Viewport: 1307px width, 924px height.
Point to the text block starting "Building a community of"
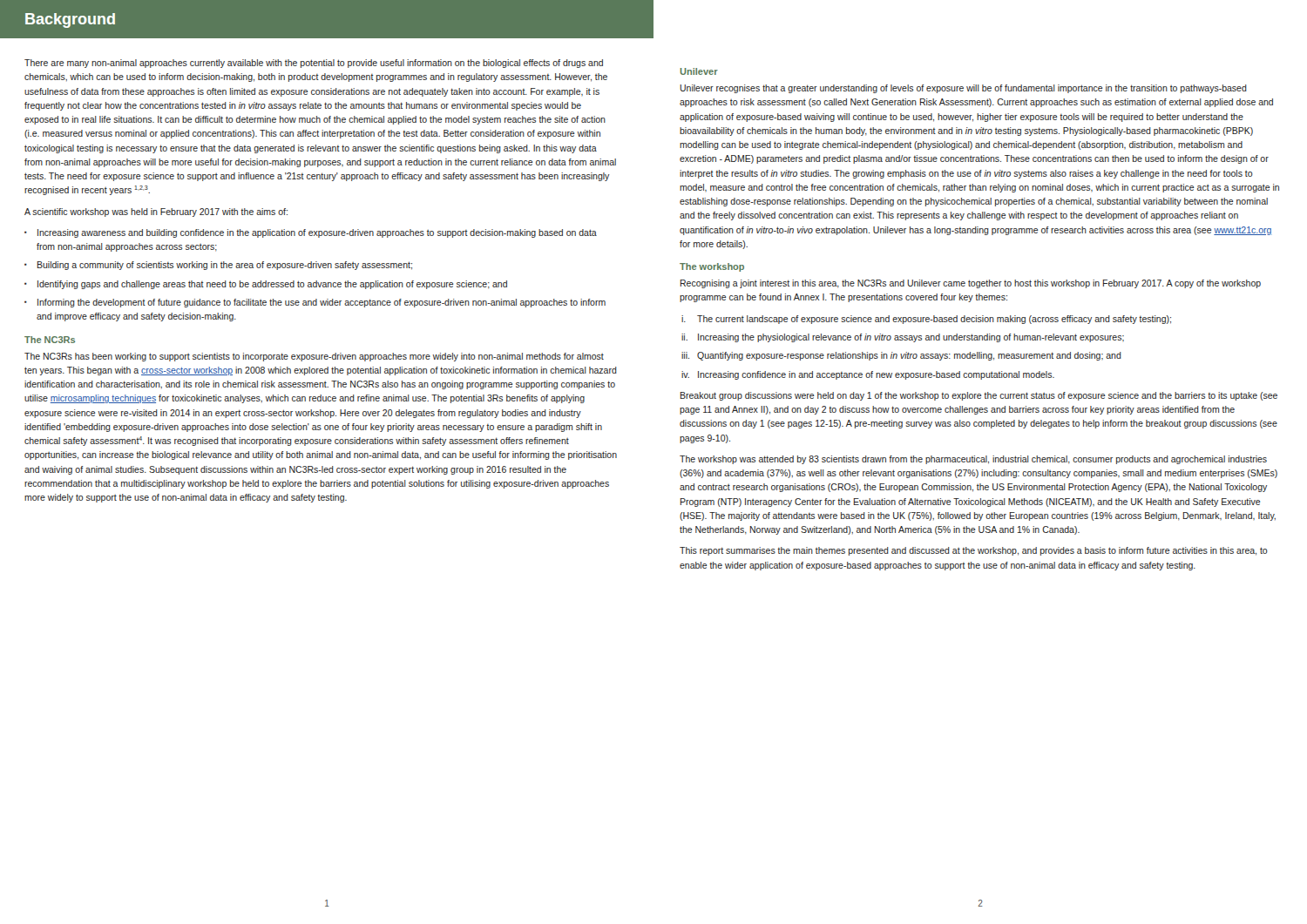(x=225, y=265)
